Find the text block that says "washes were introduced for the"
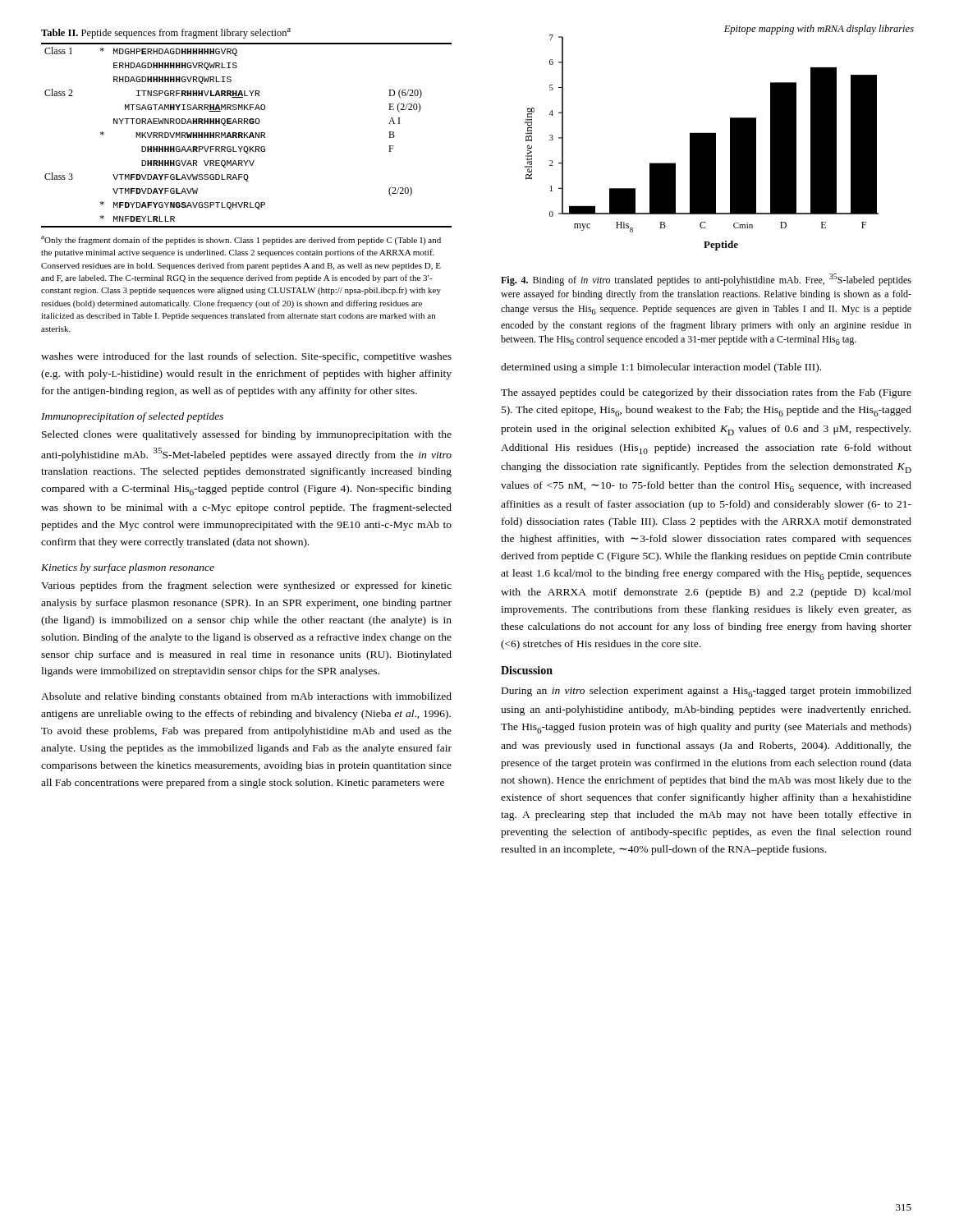The width and height of the screenshot is (959, 1232). pos(246,373)
